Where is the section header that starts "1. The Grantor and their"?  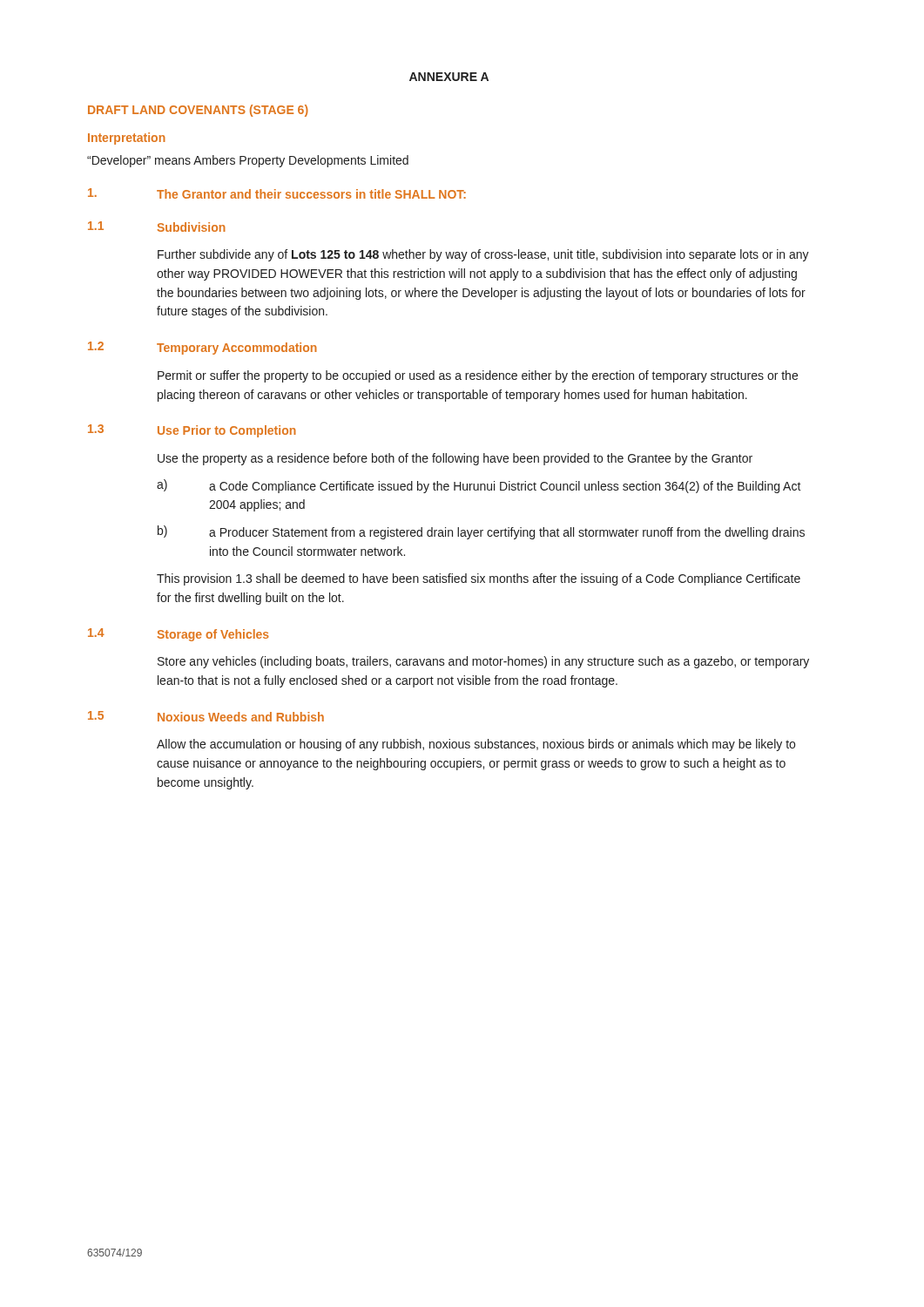click(x=449, y=195)
